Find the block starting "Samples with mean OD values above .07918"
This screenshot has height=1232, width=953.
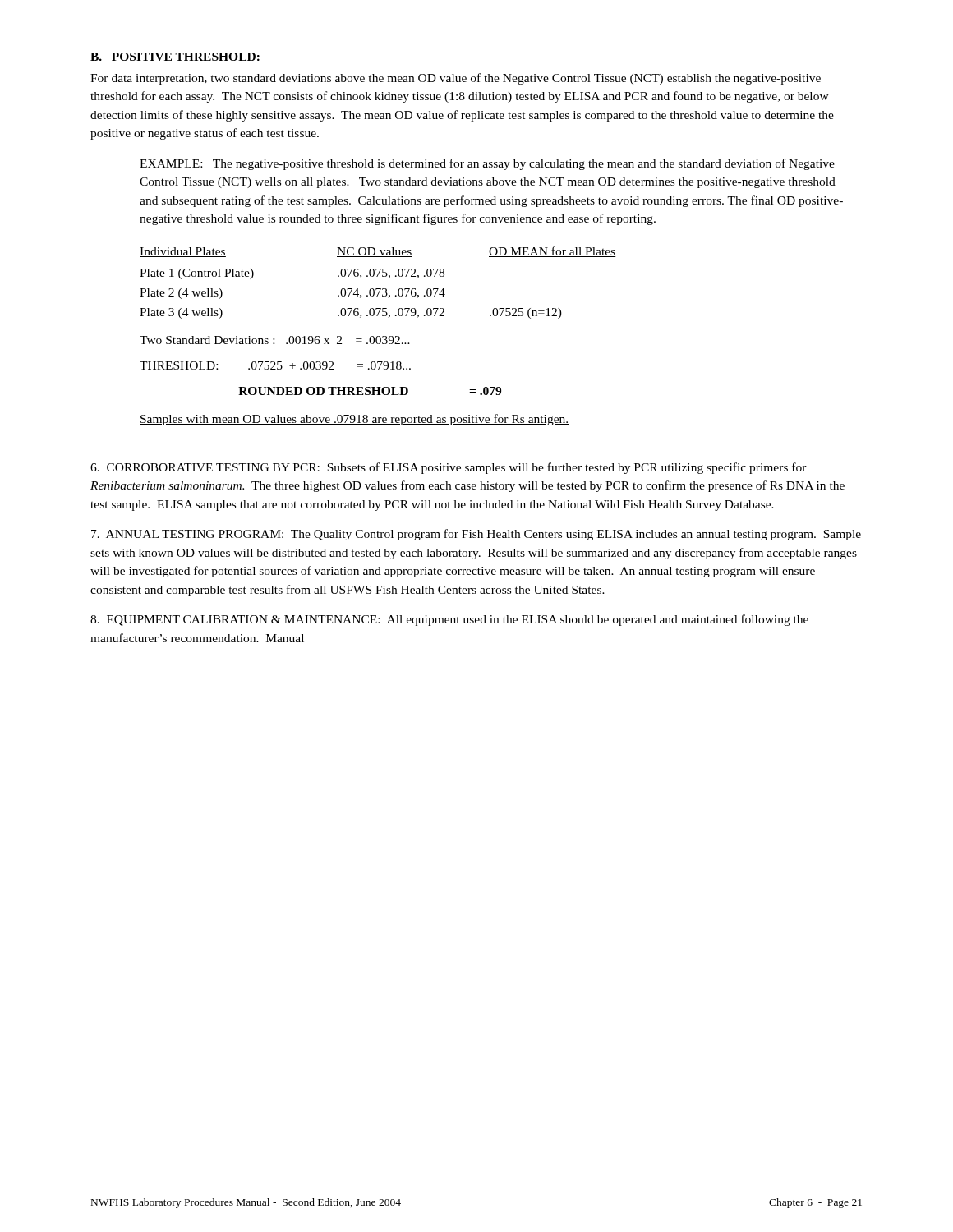point(354,419)
